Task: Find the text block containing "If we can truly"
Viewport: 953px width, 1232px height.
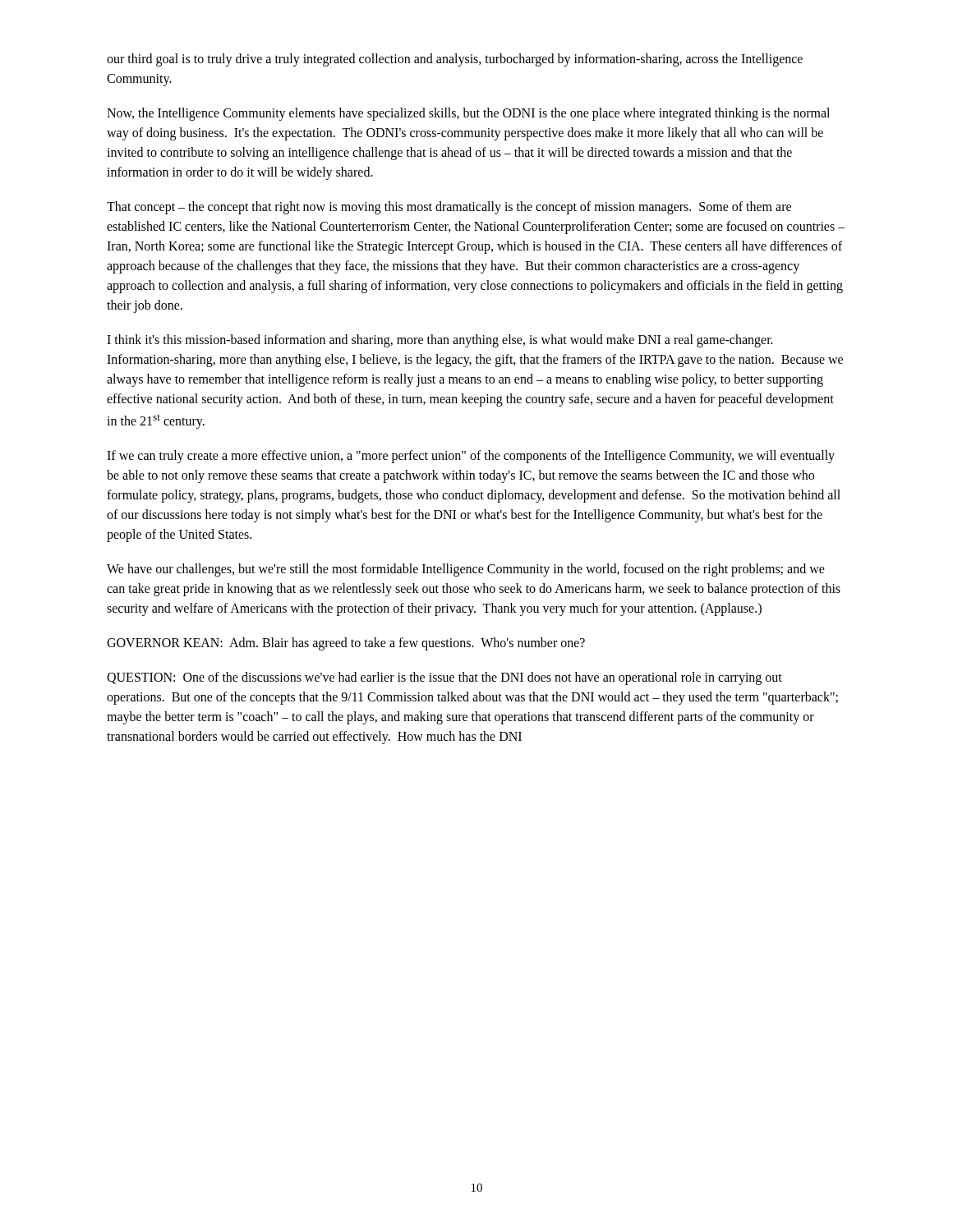Action: click(x=474, y=495)
